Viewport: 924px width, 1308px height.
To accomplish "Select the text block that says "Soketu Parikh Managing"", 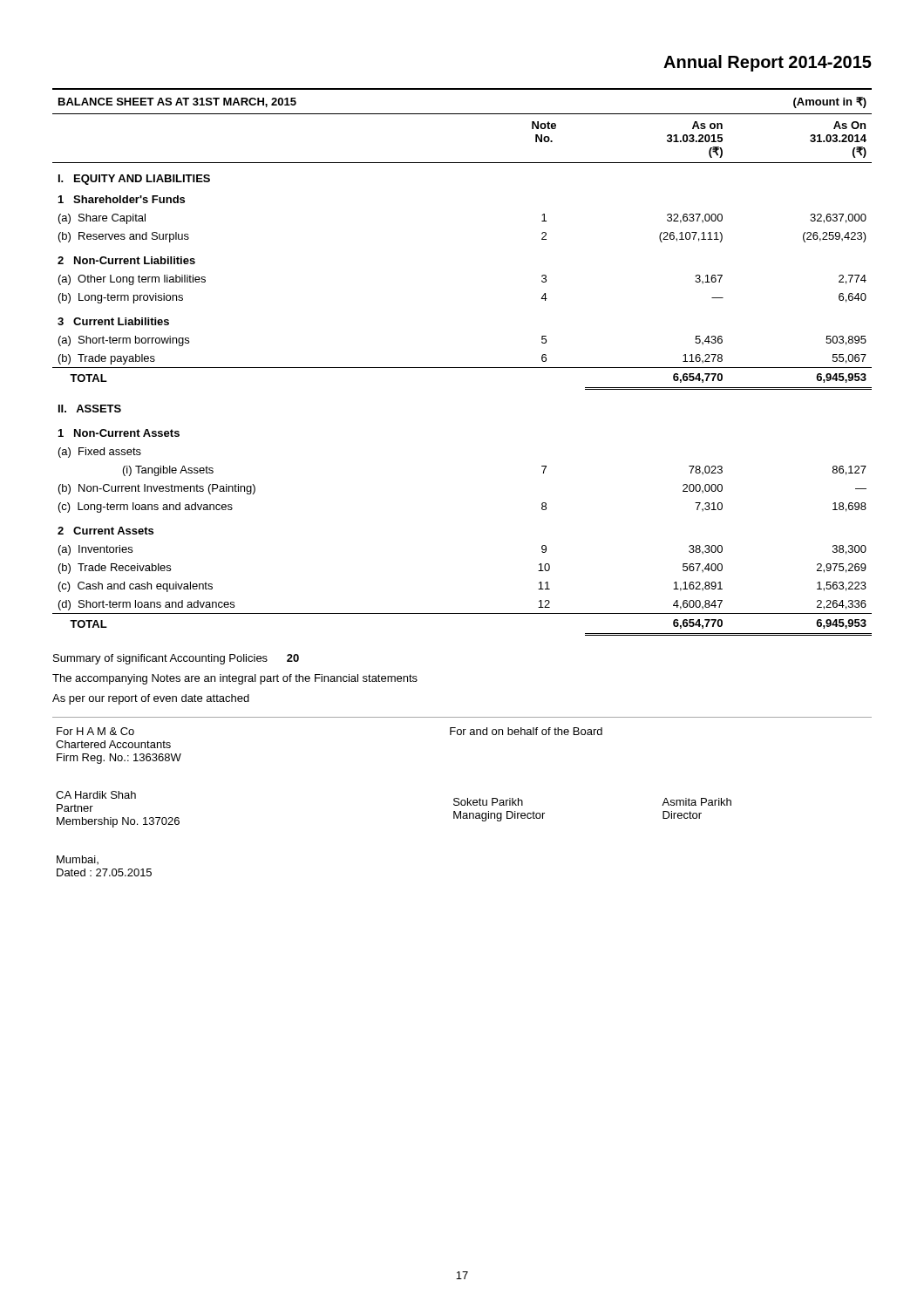I will [499, 808].
